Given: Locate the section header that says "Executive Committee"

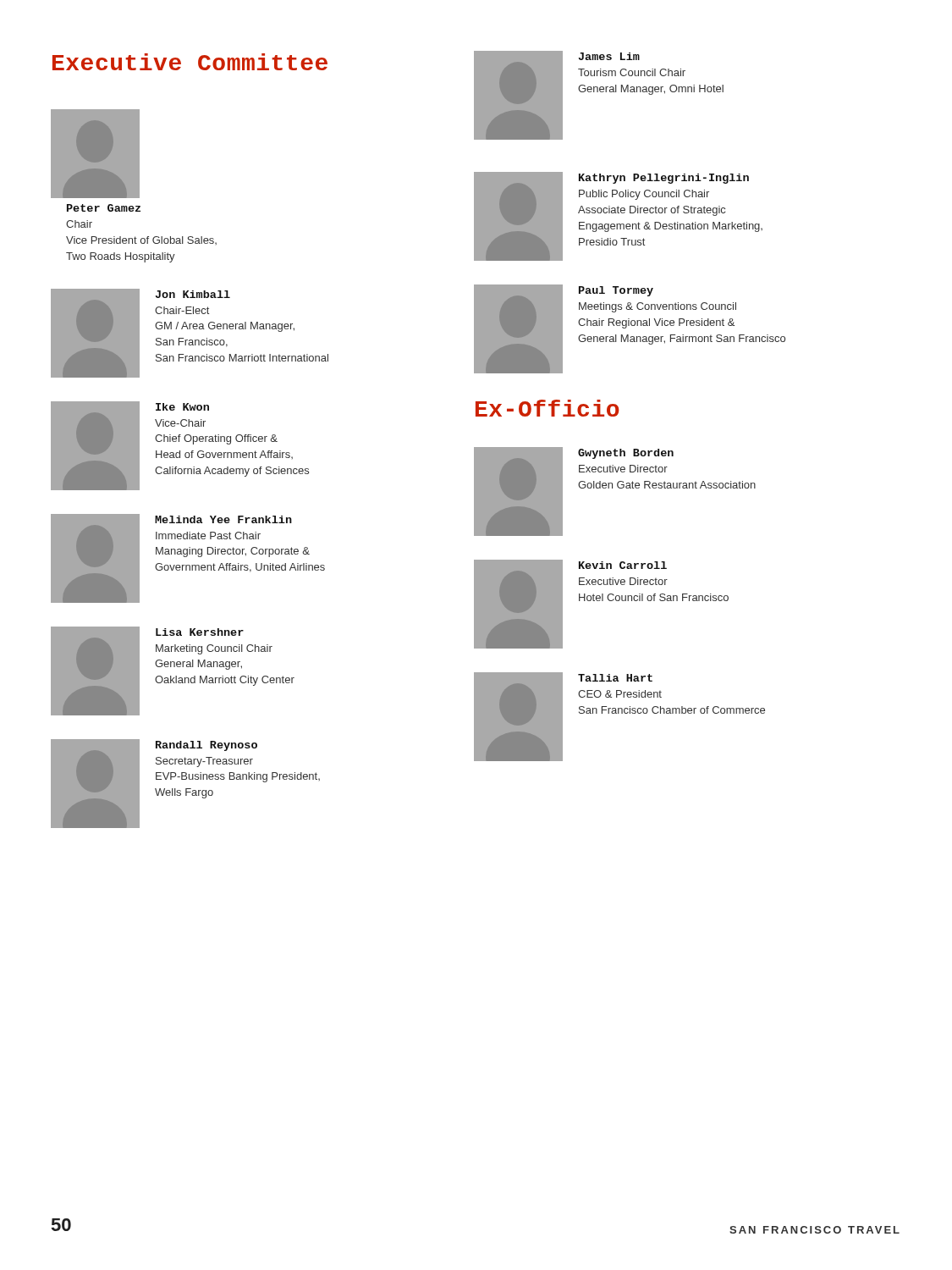Looking at the screenshot, I should tap(190, 64).
